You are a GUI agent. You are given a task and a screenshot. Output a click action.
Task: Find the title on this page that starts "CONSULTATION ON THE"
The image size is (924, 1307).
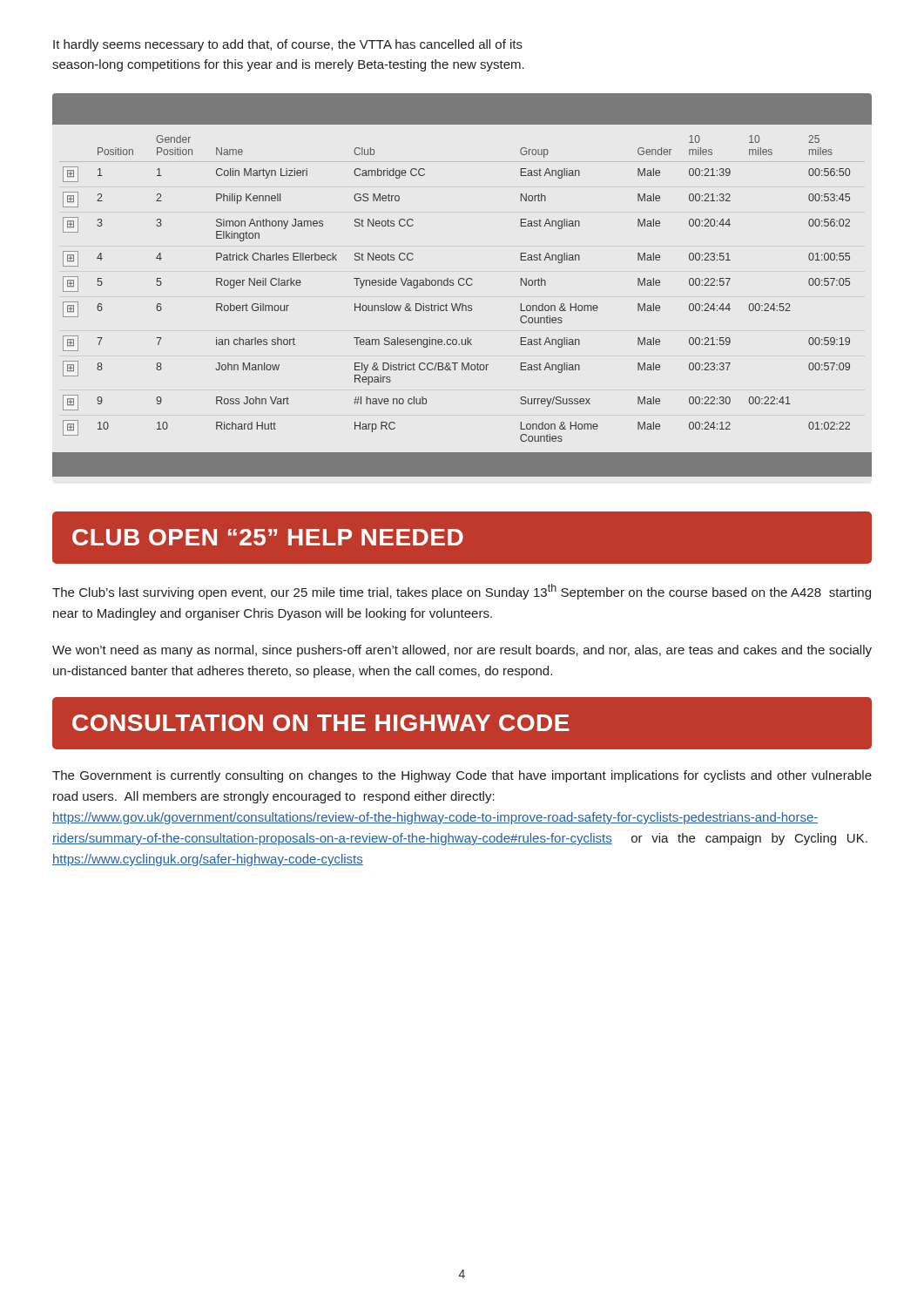pos(462,723)
